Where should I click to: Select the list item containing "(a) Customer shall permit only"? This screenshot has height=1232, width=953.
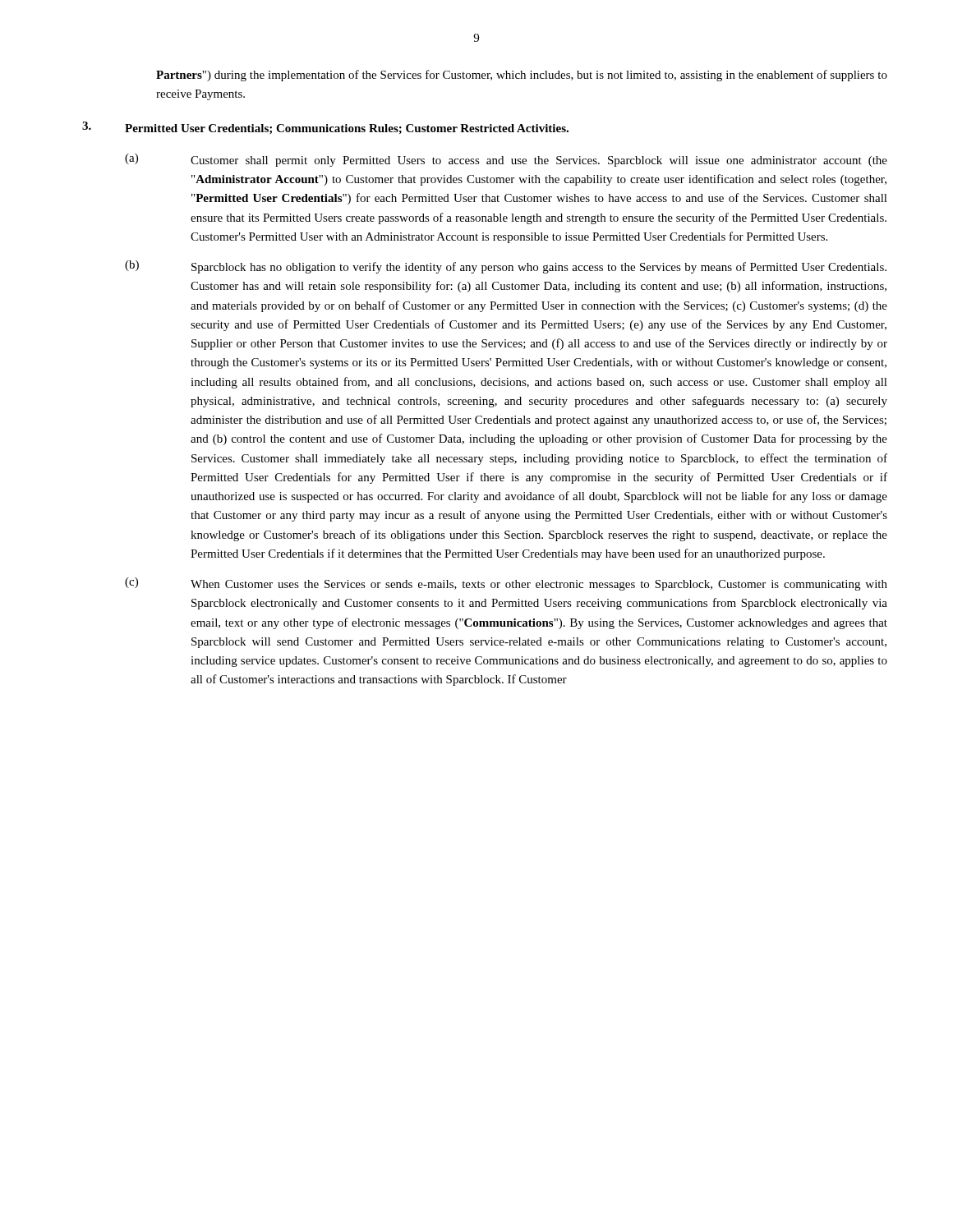point(506,199)
